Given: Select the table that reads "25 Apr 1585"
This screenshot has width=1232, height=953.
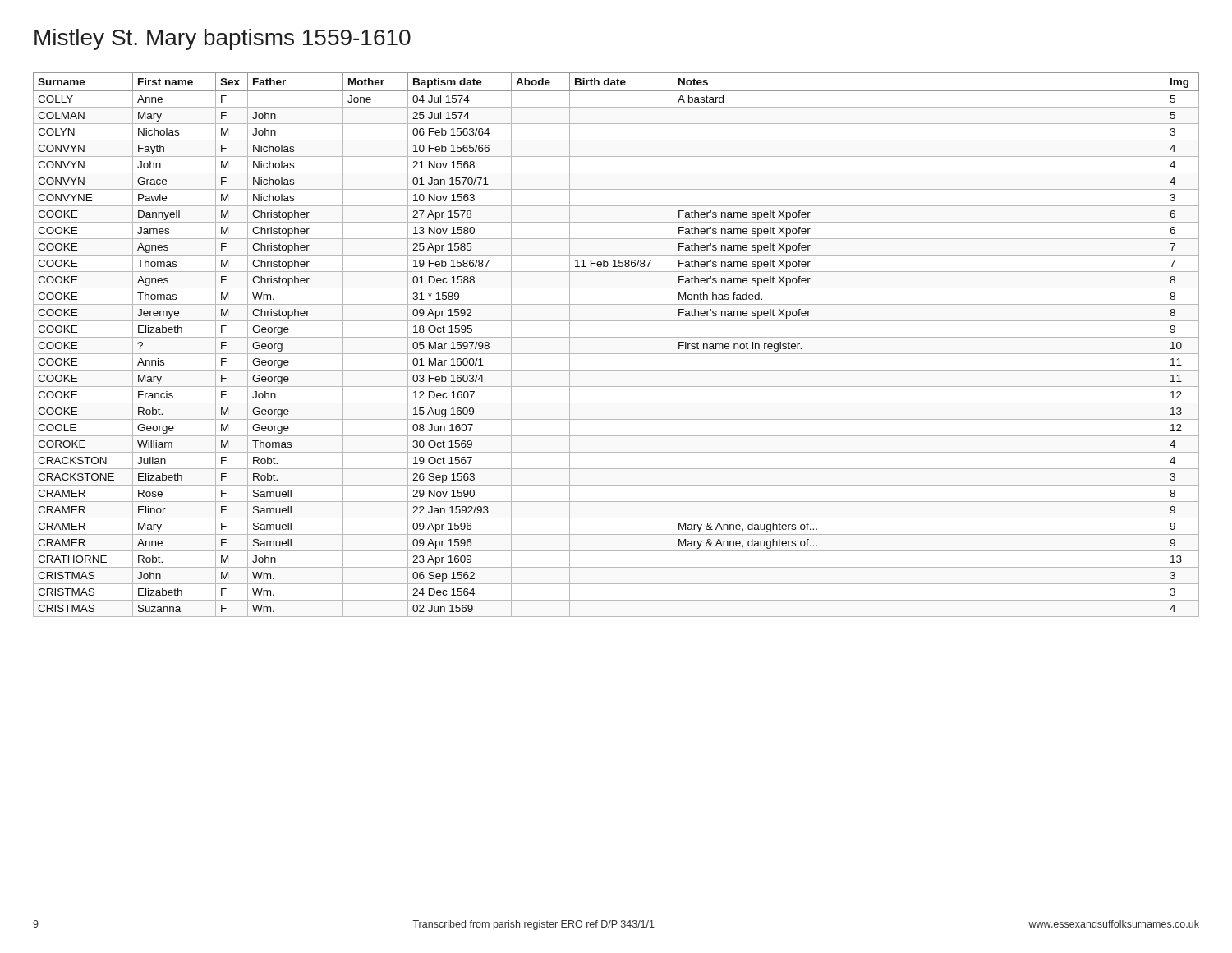Looking at the screenshot, I should point(616,345).
